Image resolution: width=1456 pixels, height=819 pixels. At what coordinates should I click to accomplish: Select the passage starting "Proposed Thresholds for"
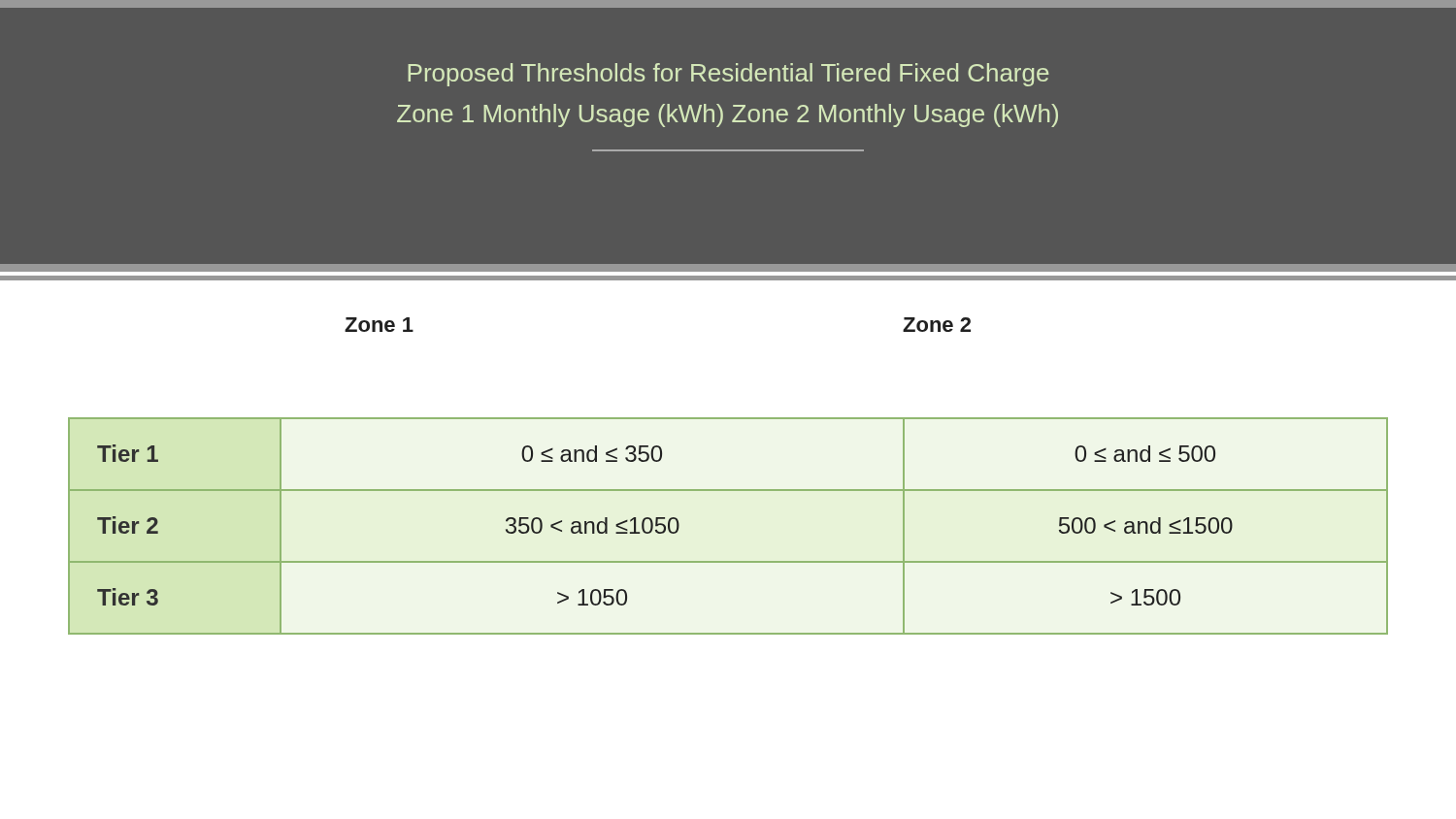click(x=728, y=102)
